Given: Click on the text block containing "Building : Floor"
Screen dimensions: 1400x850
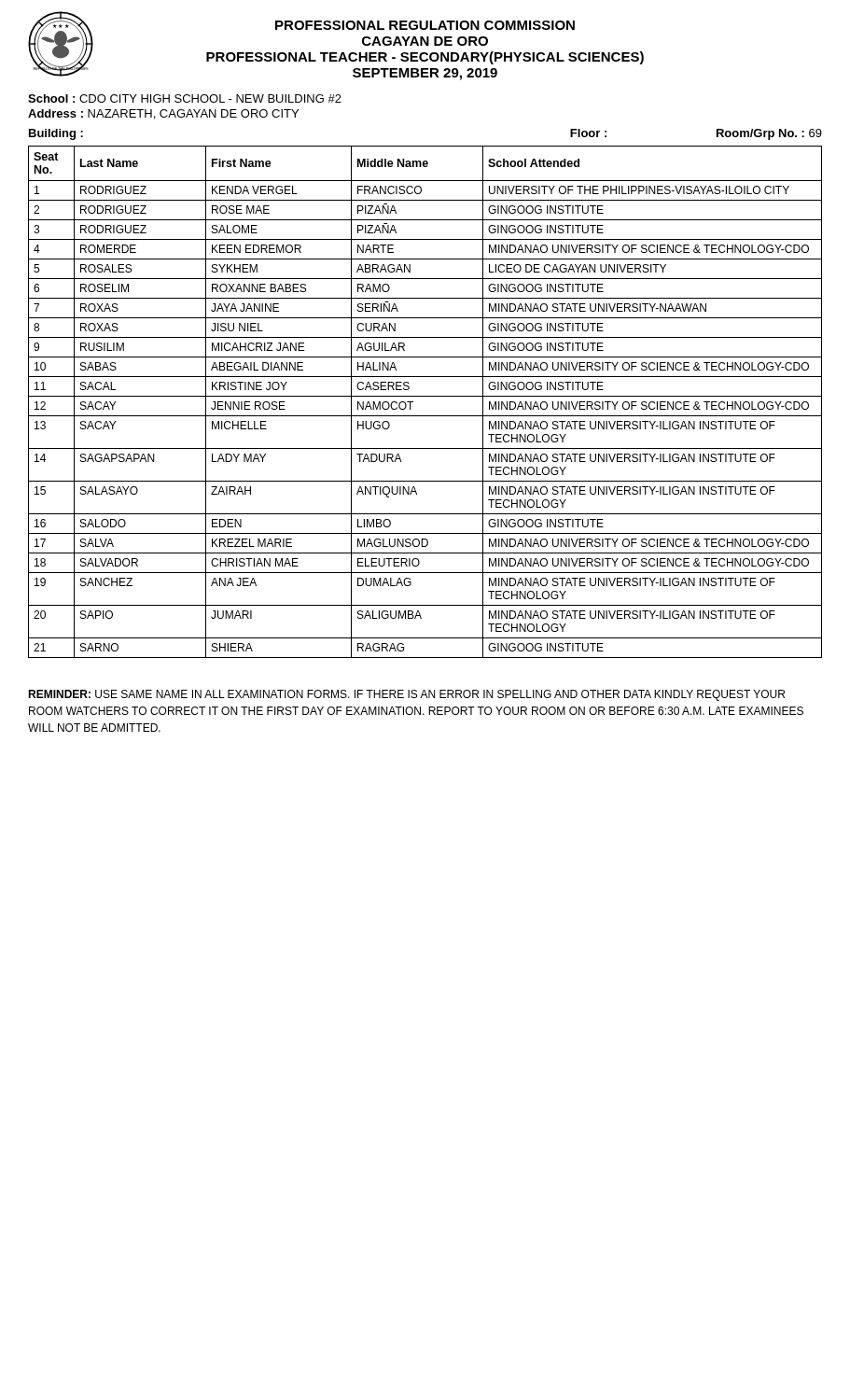Looking at the screenshot, I should coord(56,134).
